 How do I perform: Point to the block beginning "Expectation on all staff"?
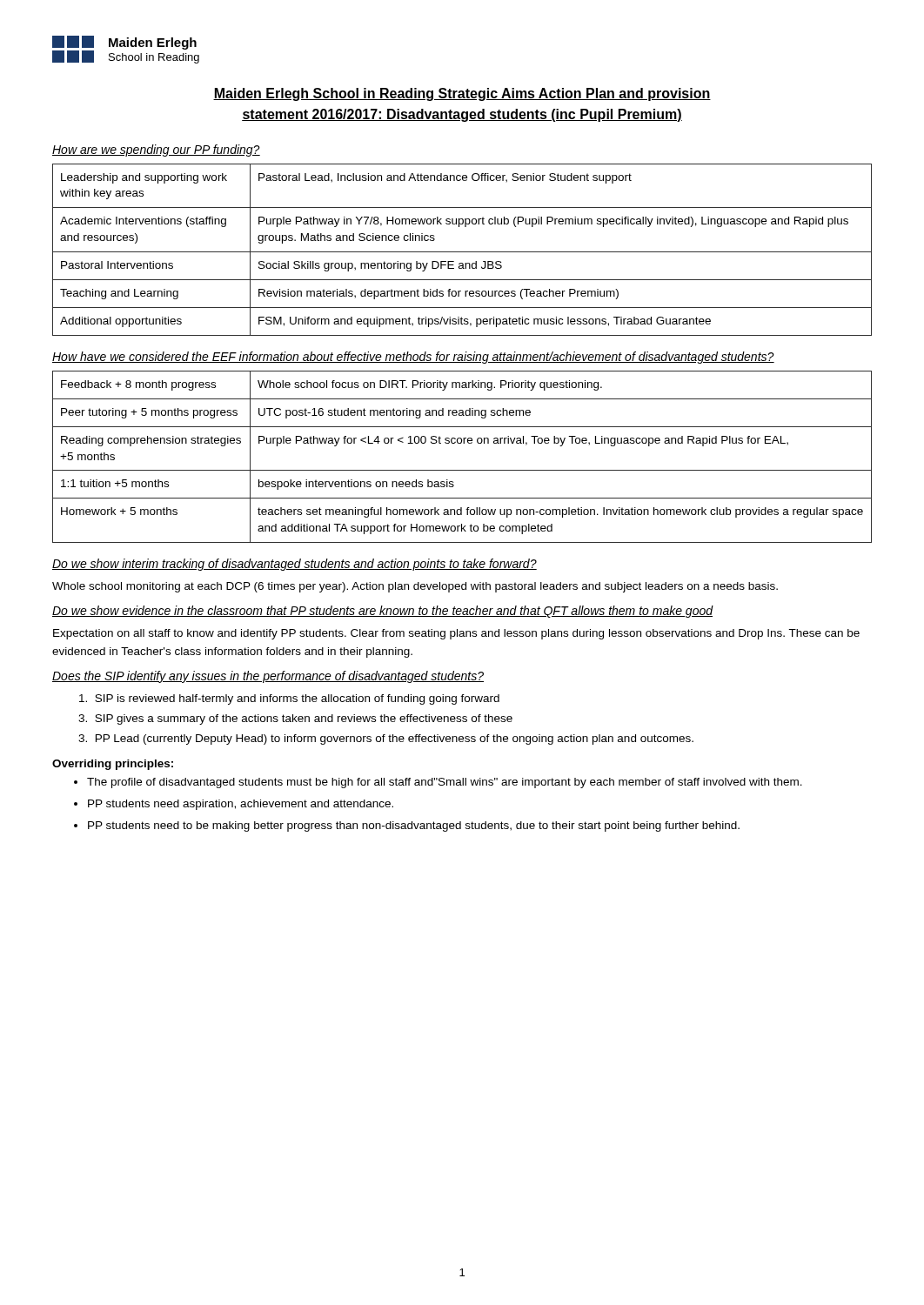pos(456,642)
